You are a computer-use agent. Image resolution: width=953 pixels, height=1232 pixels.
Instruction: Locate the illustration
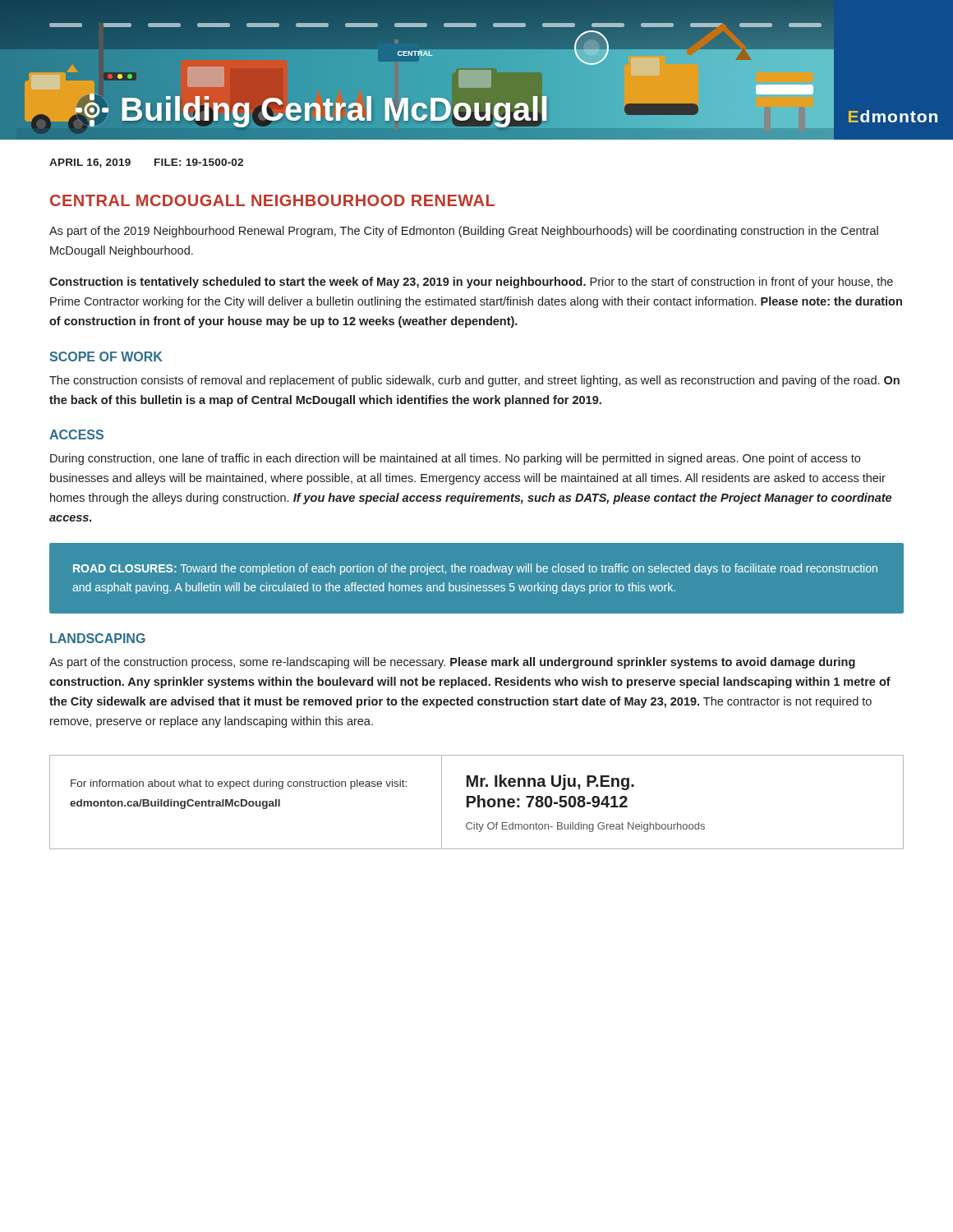pyautogui.click(x=476, y=70)
